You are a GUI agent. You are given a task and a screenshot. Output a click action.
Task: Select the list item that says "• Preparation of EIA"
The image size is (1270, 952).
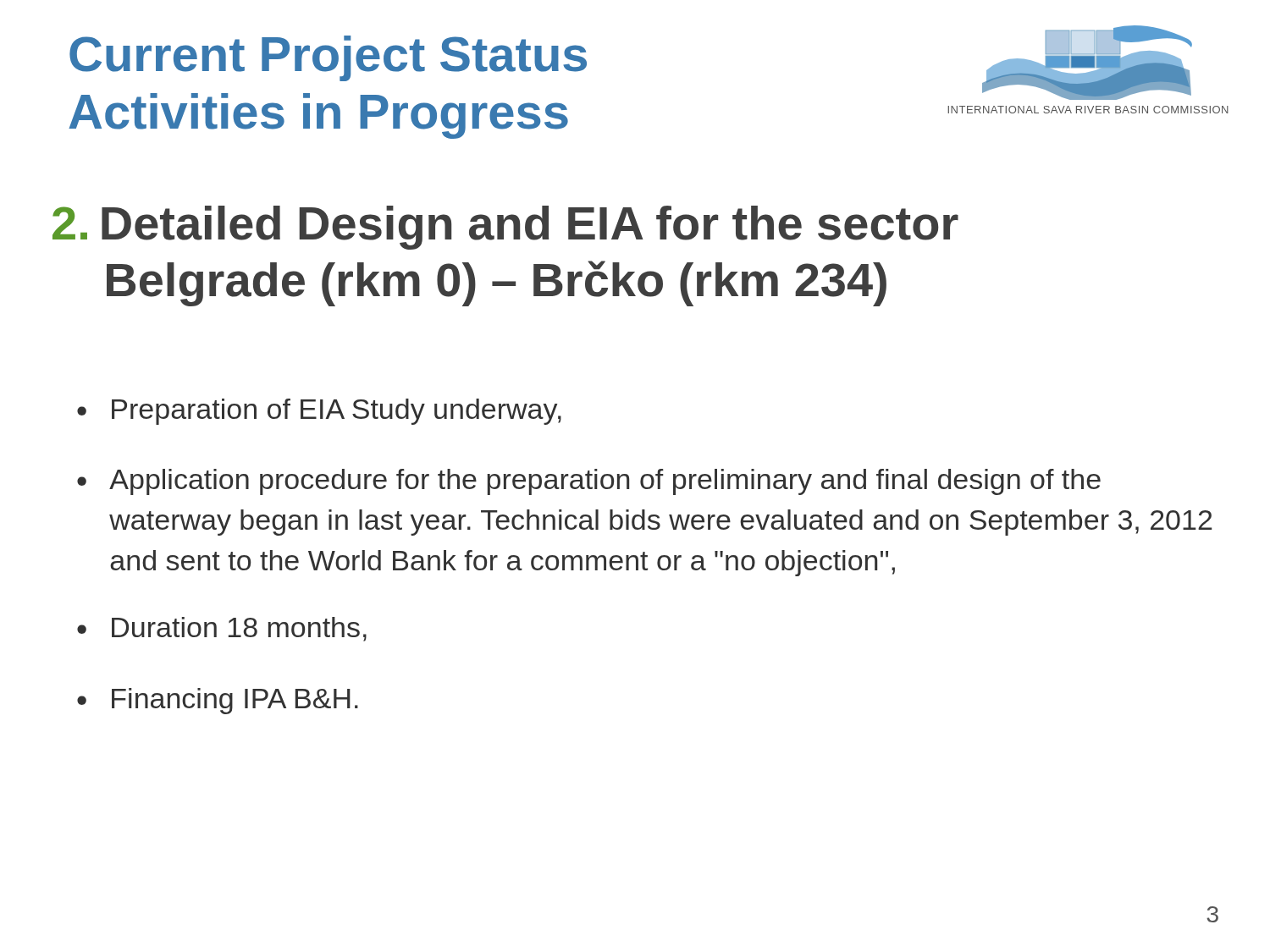320,411
